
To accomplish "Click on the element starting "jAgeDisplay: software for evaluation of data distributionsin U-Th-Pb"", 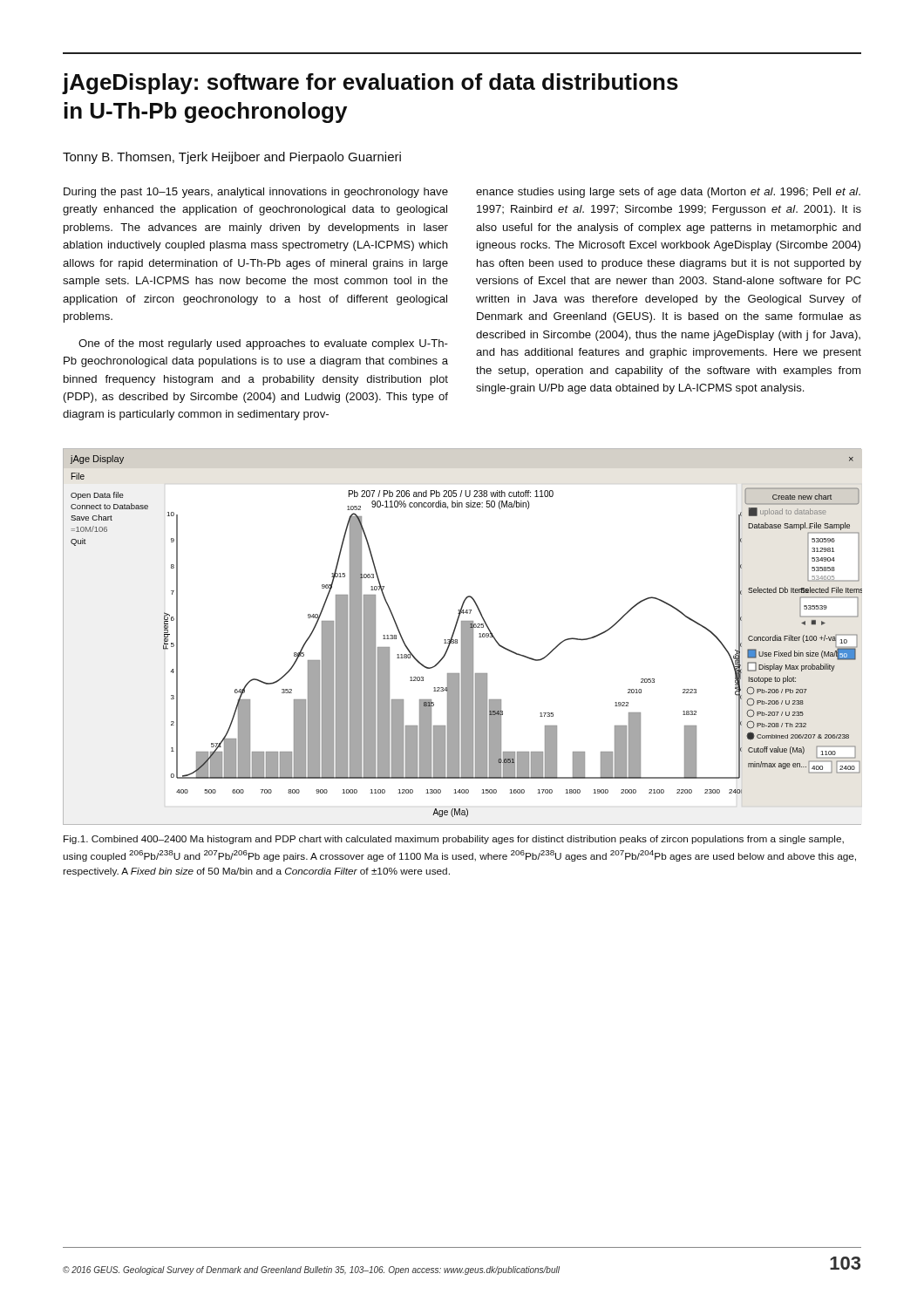I will click(462, 96).
